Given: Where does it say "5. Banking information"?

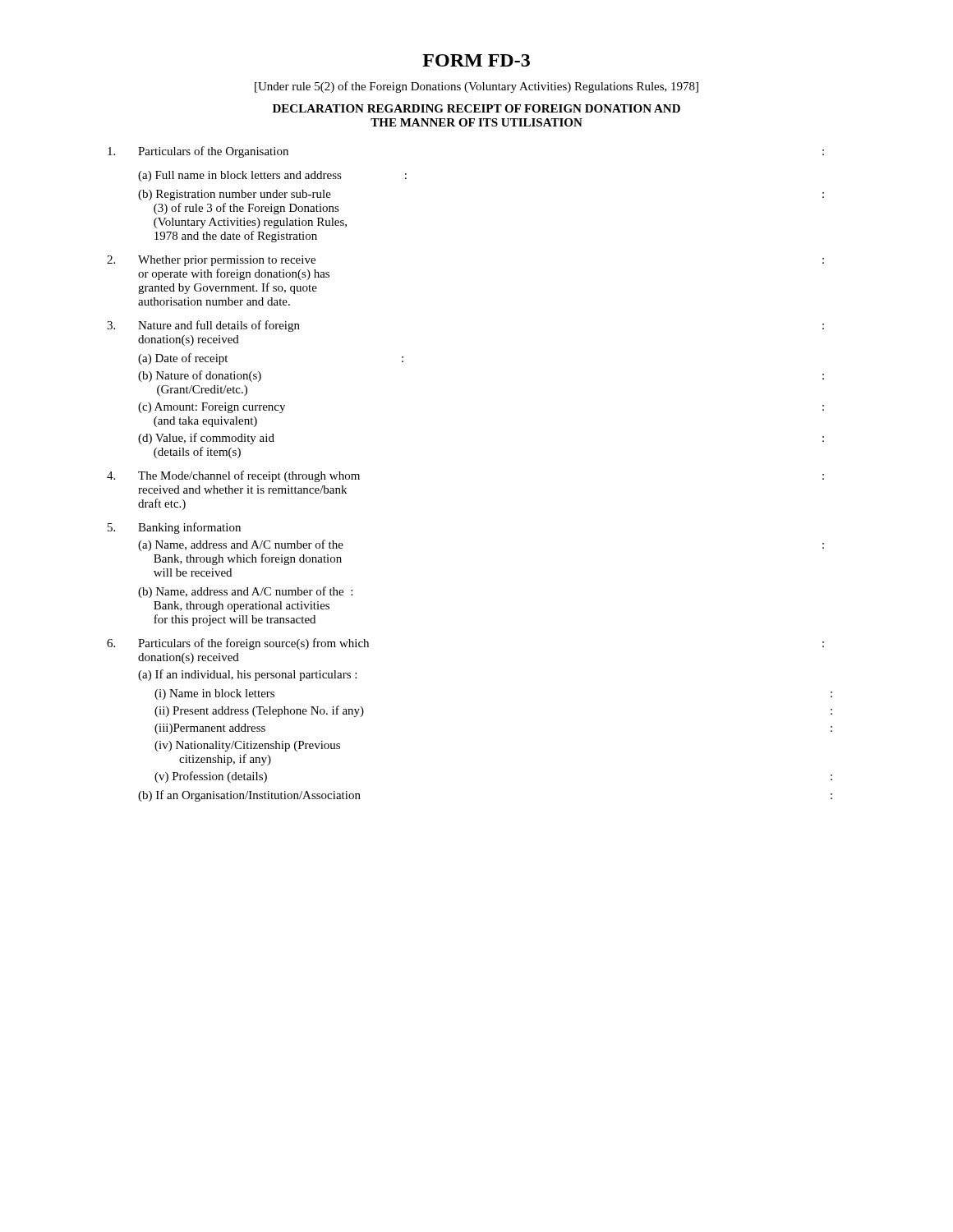Looking at the screenshot, I should coord(174,528).
